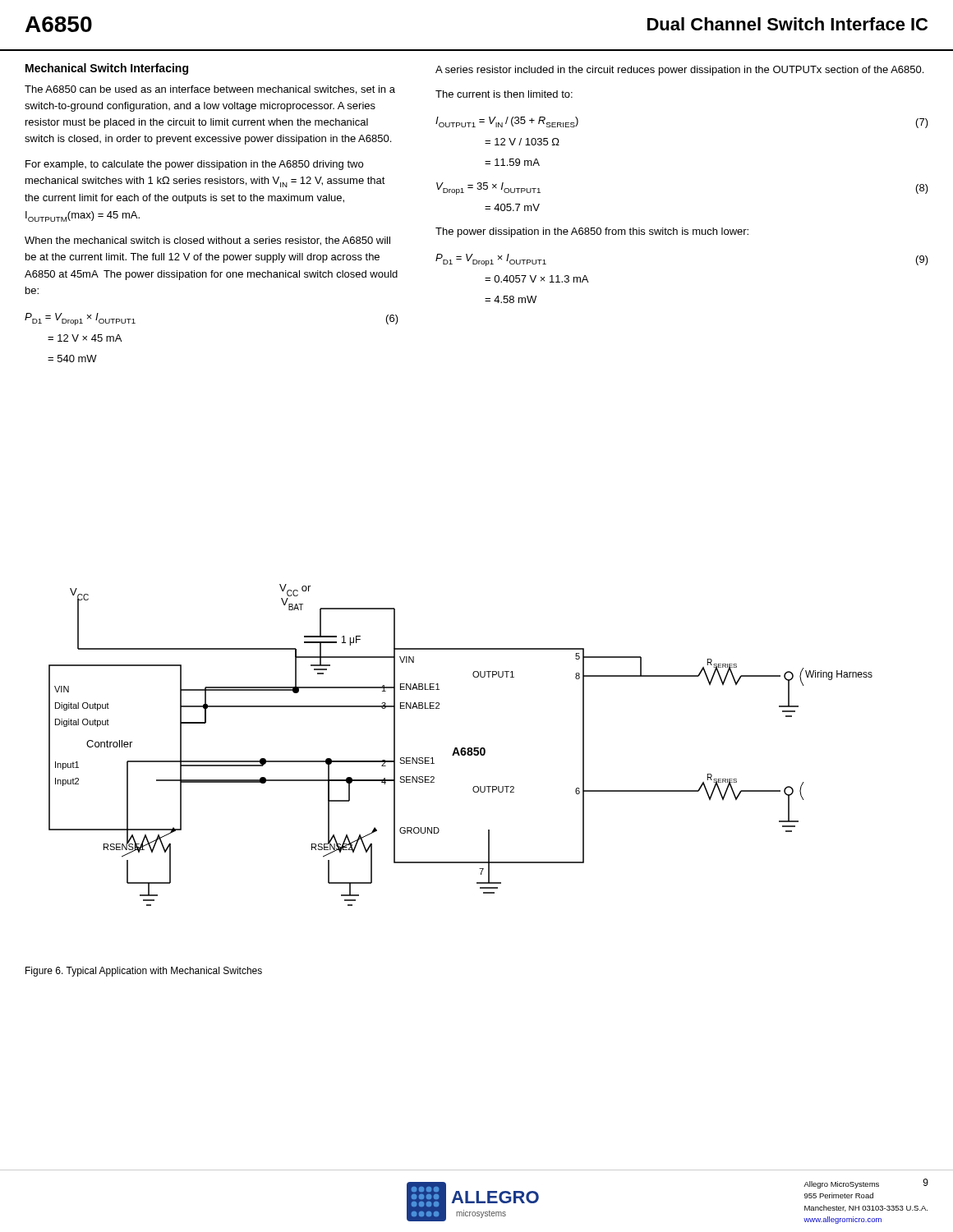Viewport: 953px width, 1232px height.
Task: Locate the passage starting "VDrop1 = 35 ×"
Action: (x=485, y=189)
